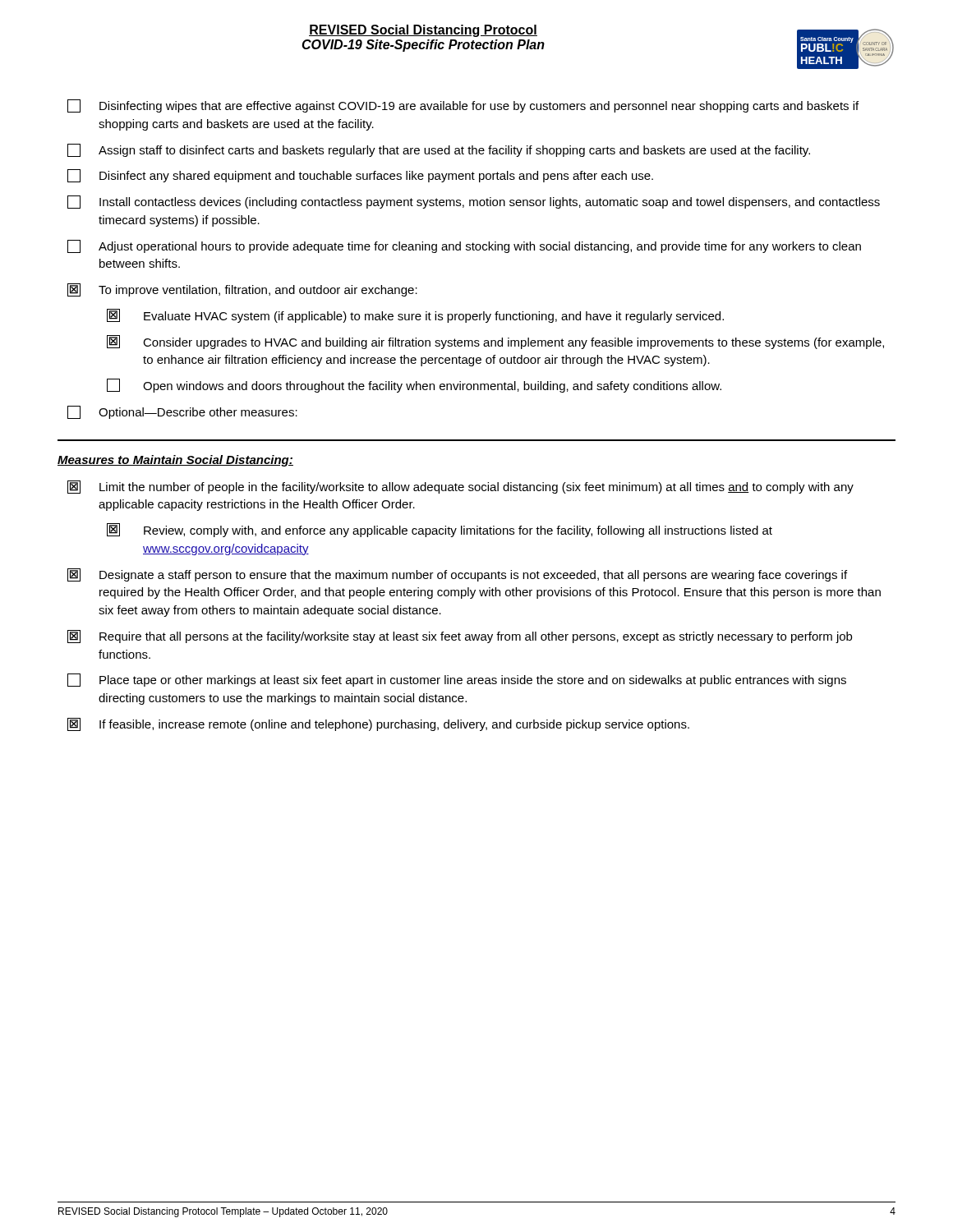Find the list item with the text "☒ Designate a staff person to ensure"
Image resolution: width=953 pixels, height=1232 pixels.
click(x=476, y=592)
